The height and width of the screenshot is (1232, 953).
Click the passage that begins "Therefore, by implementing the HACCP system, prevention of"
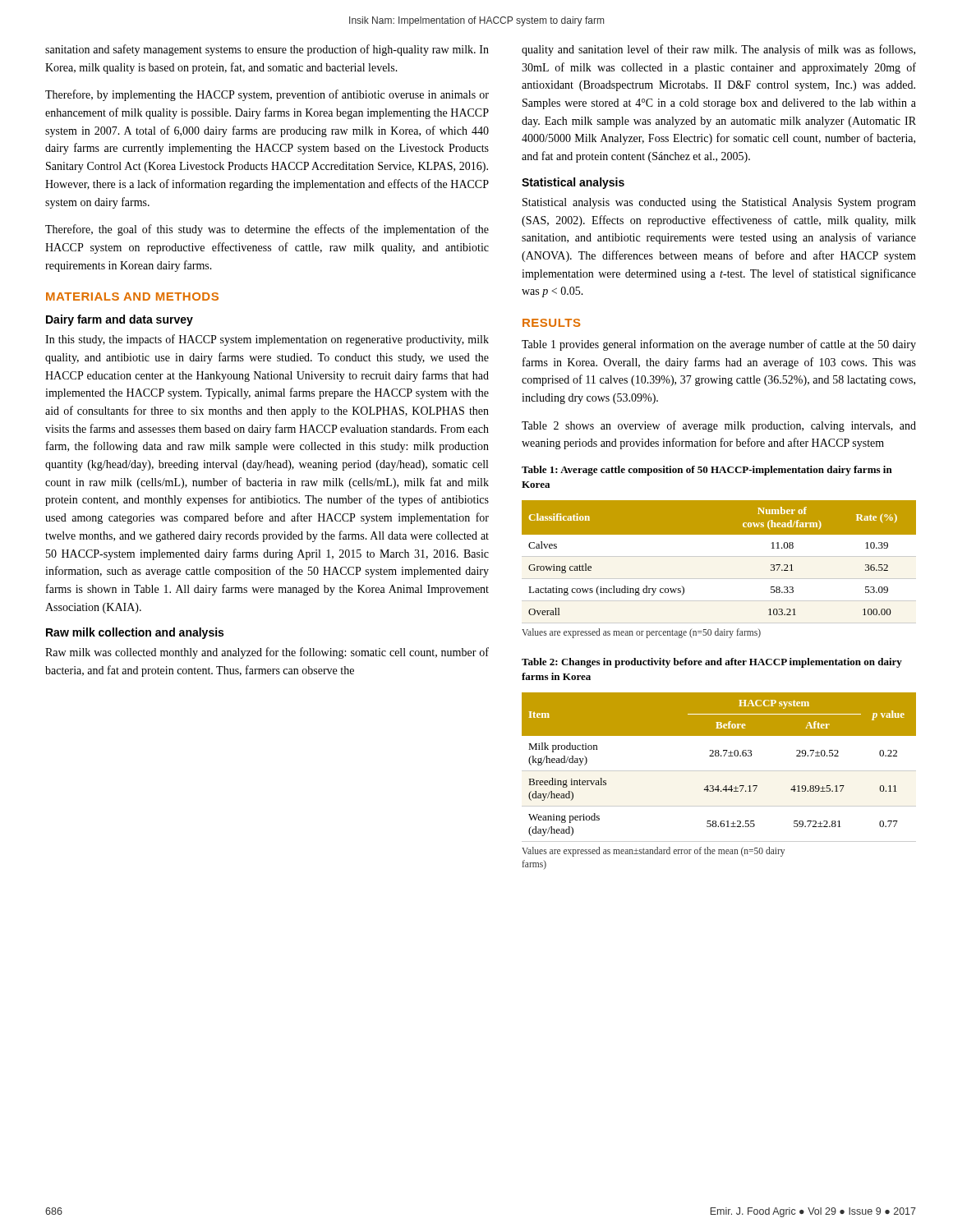tap(267, 149)
